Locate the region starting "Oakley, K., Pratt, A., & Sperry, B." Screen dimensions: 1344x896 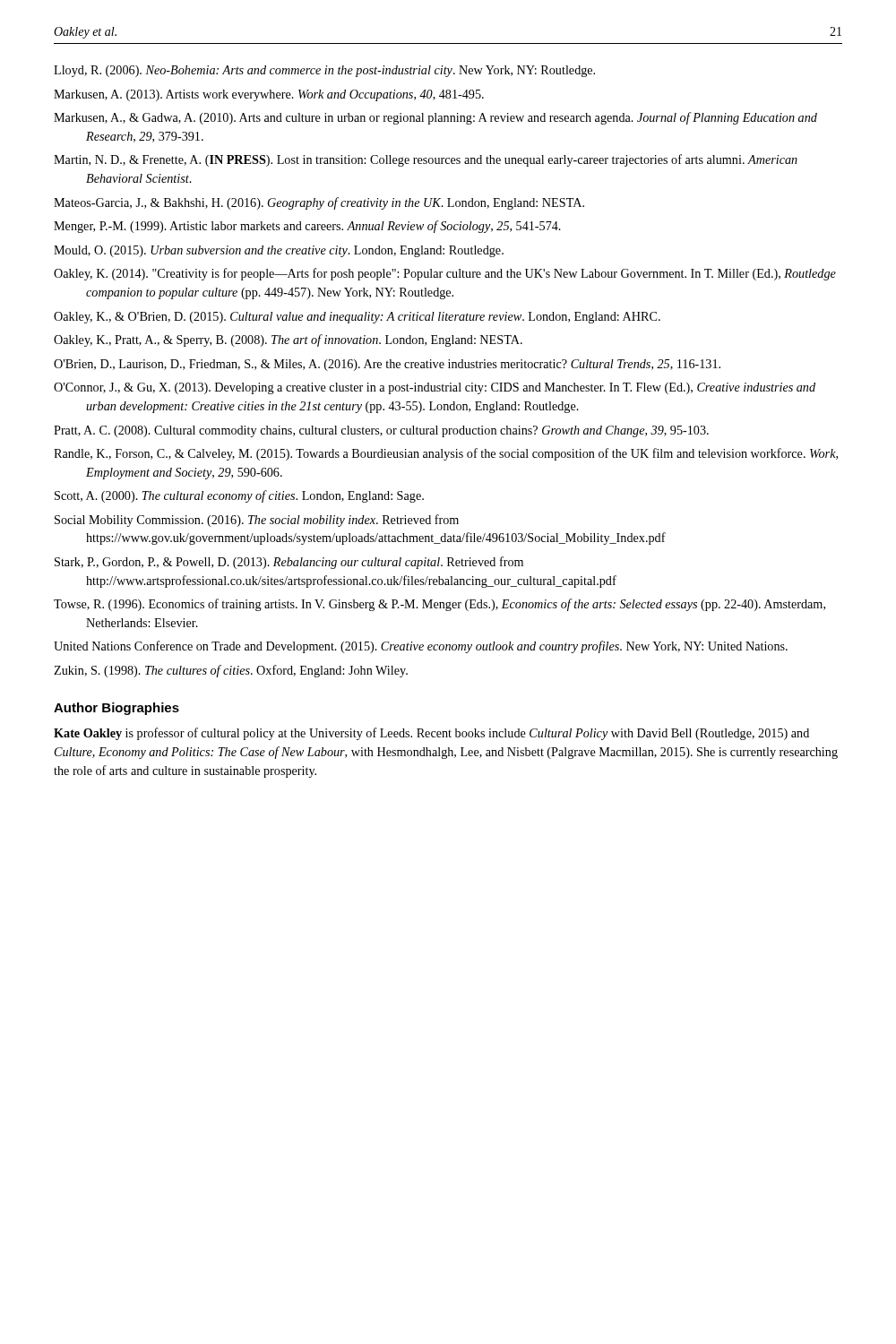(x=288, y=340)
